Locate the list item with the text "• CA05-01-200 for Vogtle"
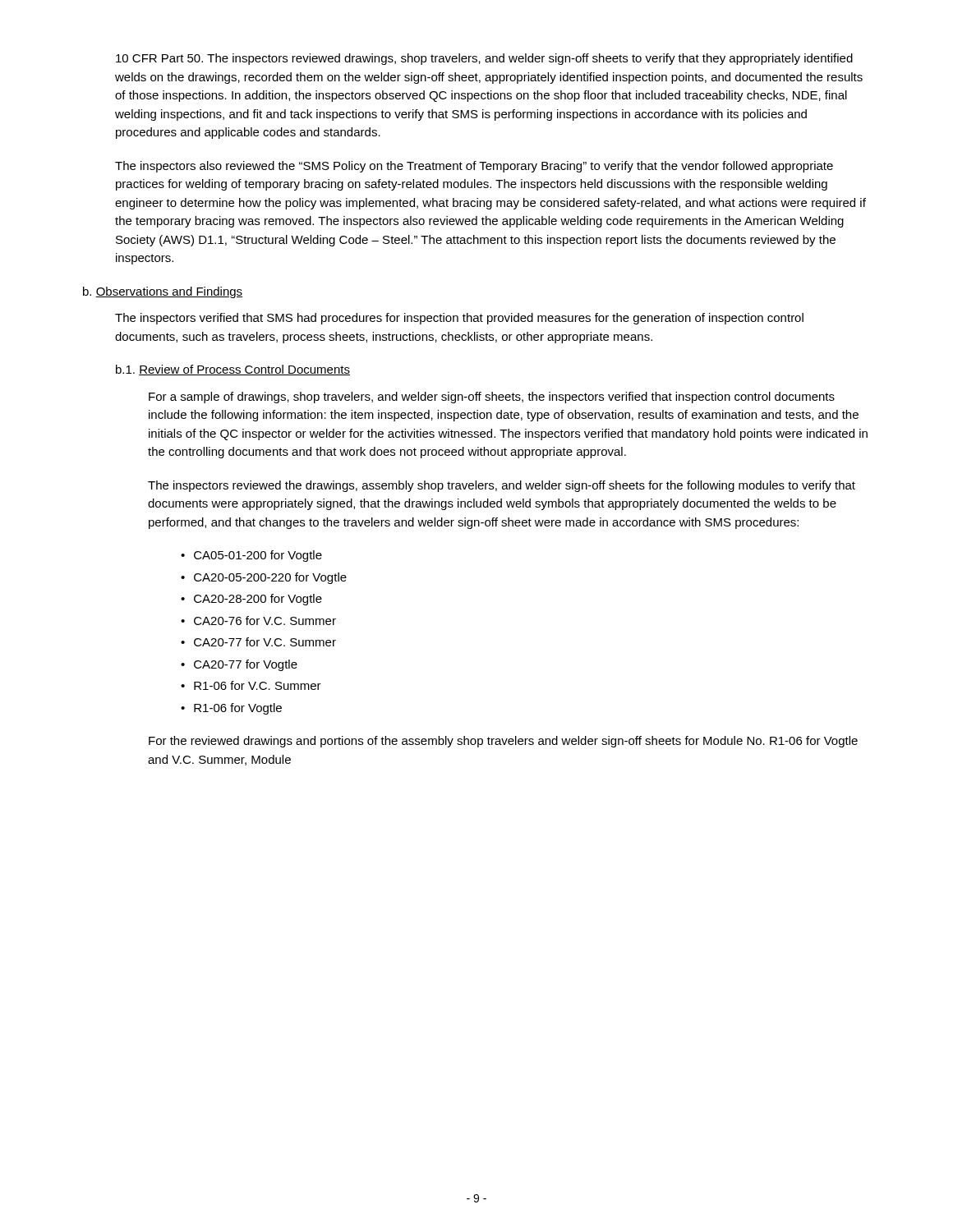953x1232 pixels. (x=251, y=555)
